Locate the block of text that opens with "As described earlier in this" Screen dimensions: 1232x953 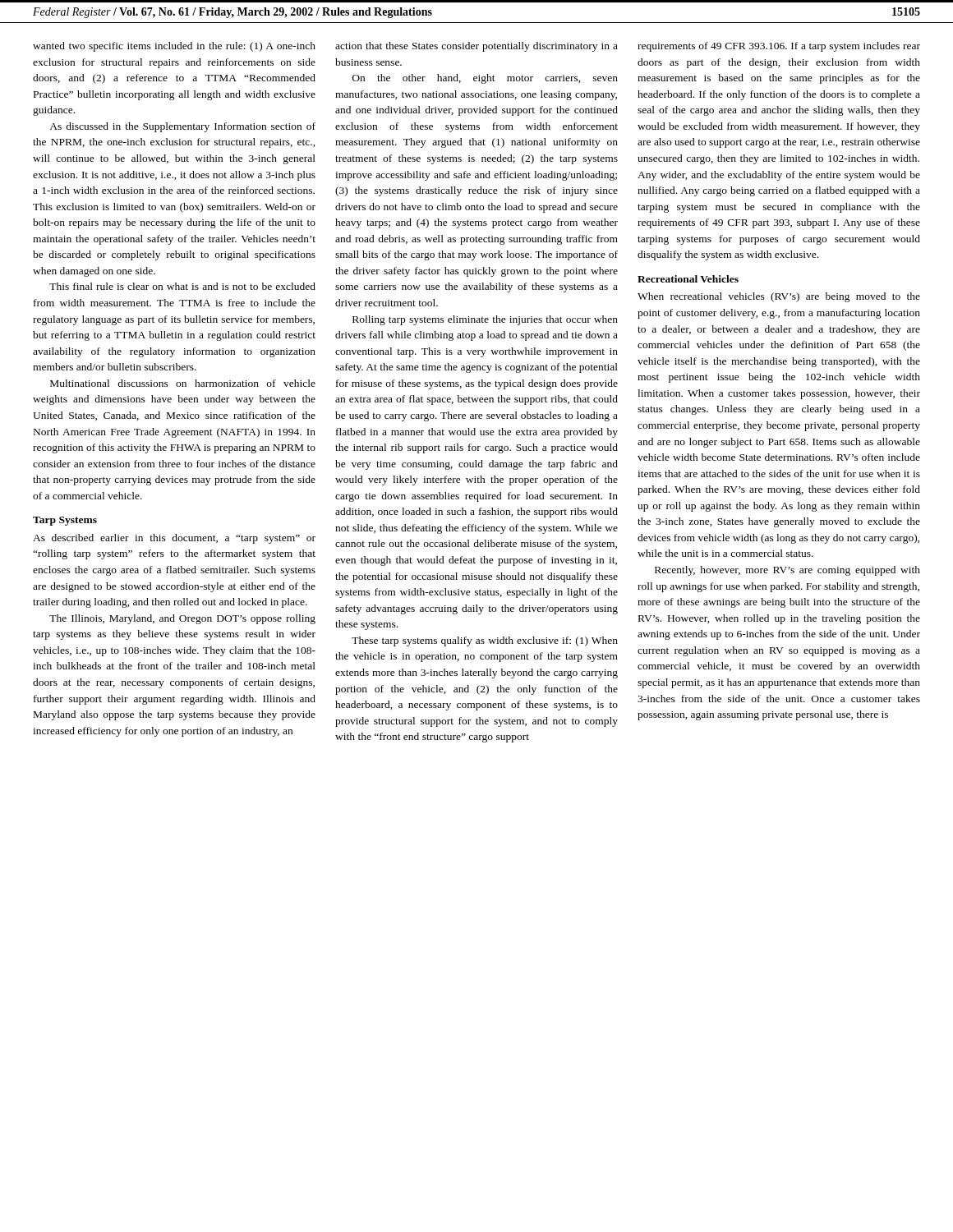click(x=174, y=634)
